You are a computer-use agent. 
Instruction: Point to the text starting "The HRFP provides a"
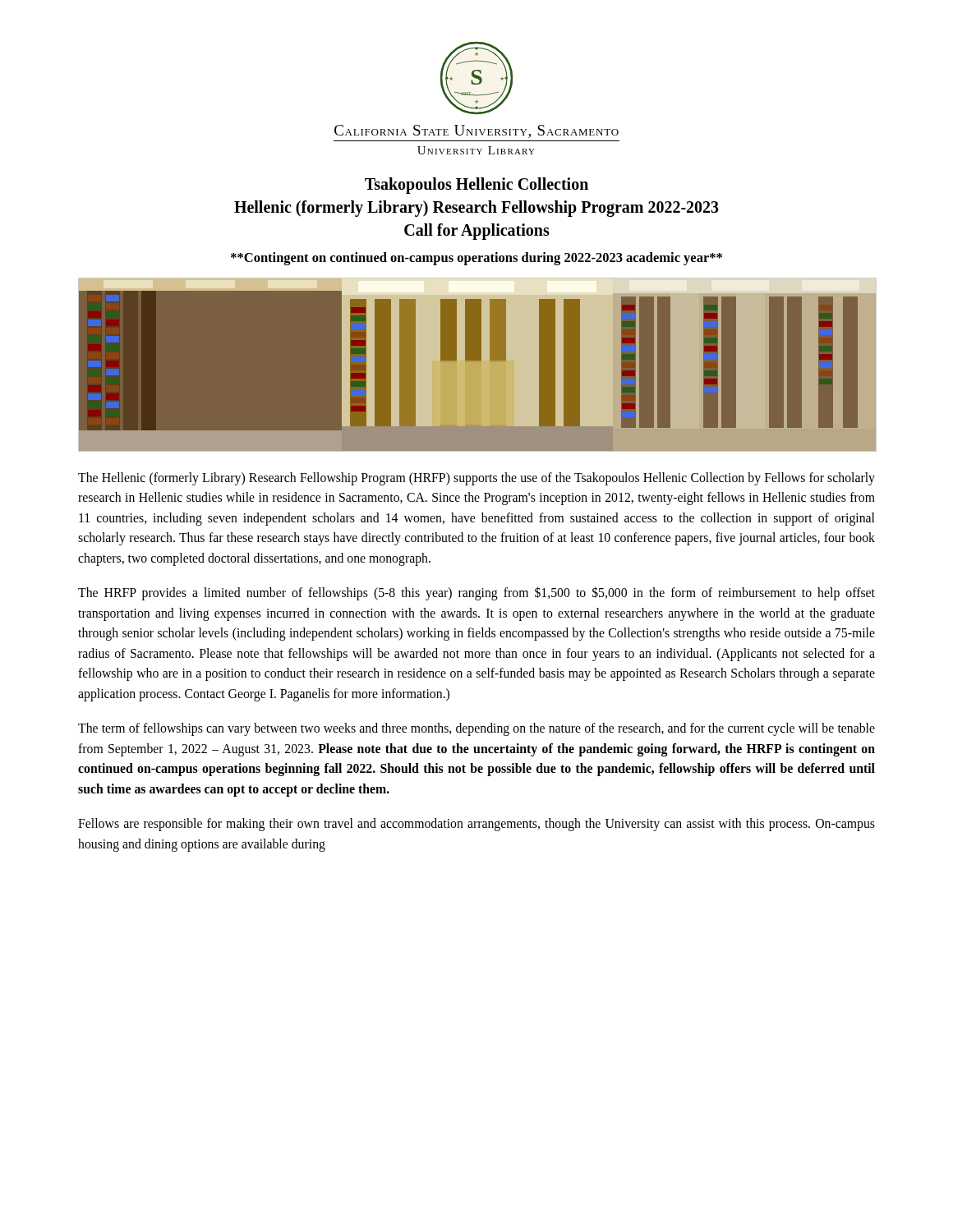(x=476, y=643)
